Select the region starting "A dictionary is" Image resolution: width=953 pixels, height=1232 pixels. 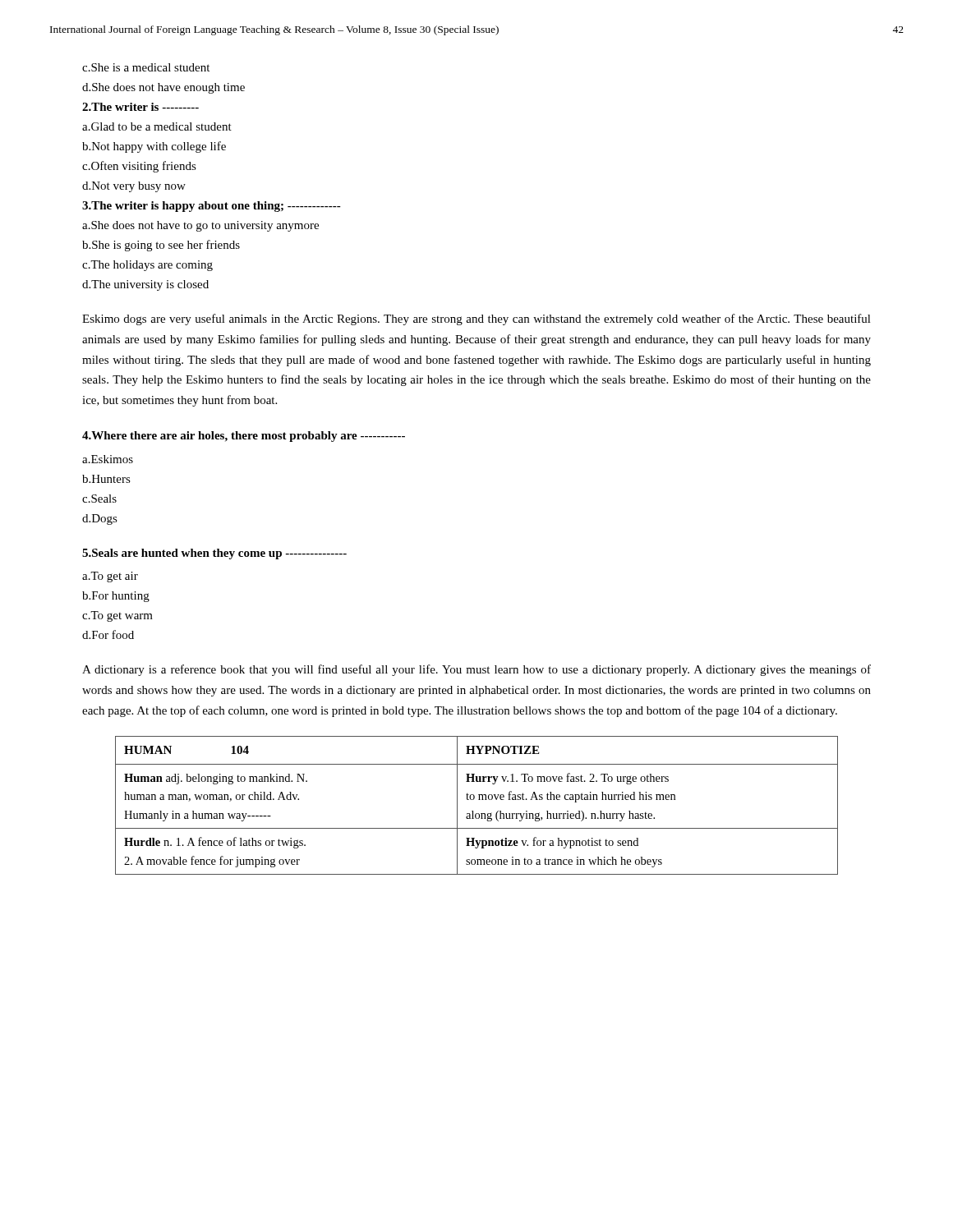476,690
